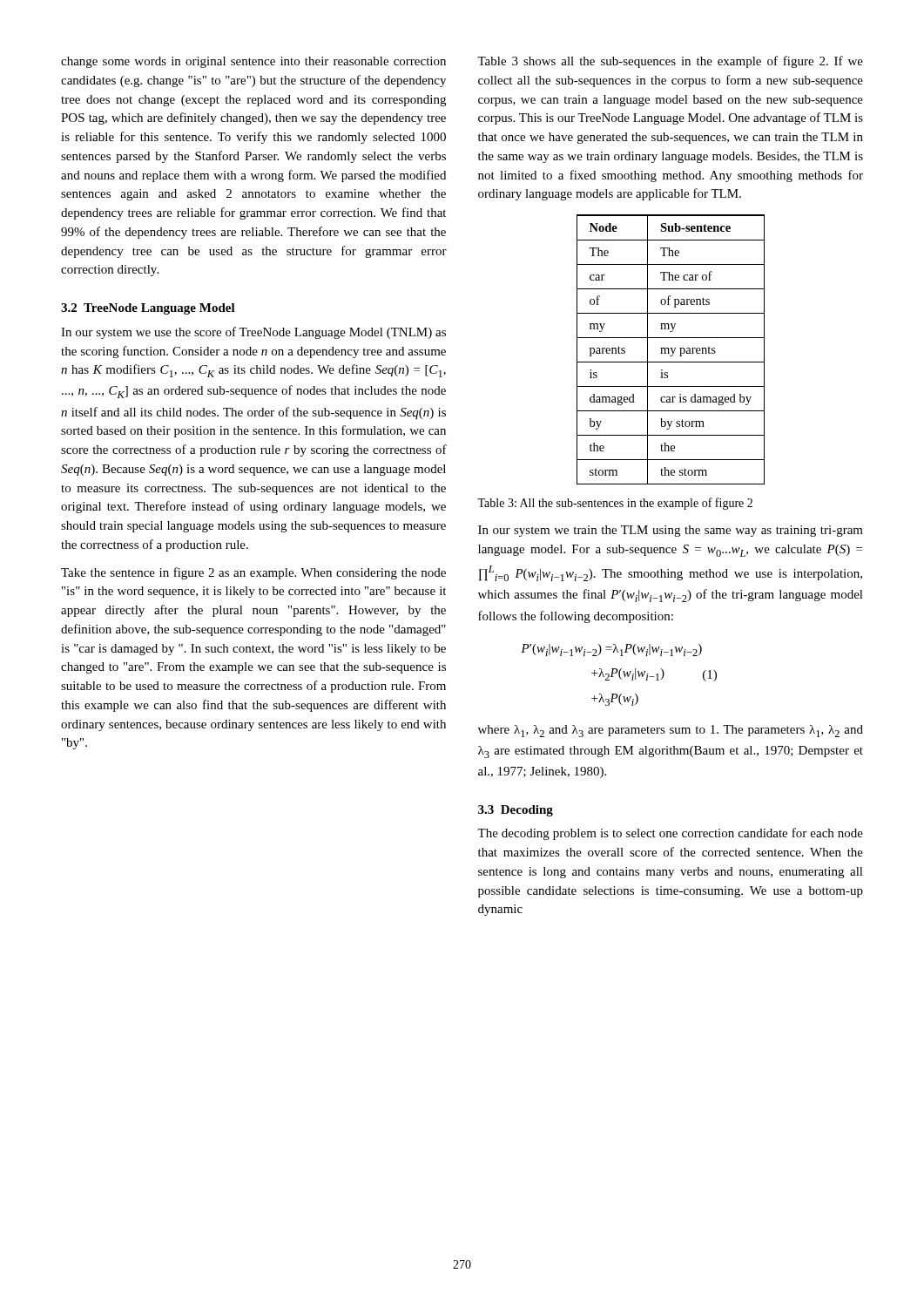
Task: Locate the text block containing "change some words in original sentence"
Action: tap(254, 165)
